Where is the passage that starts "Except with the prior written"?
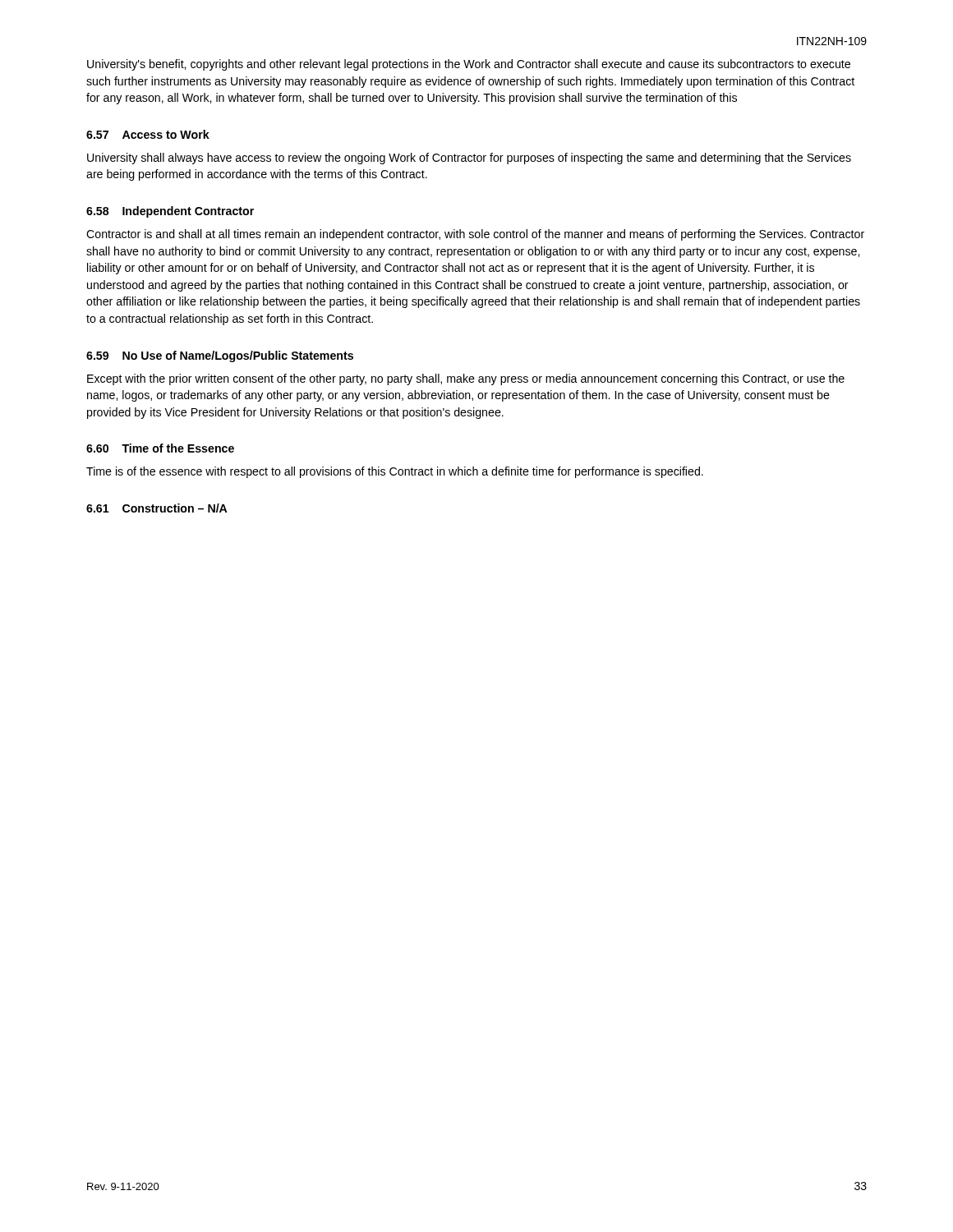Viewport: 953px width, 1232px height. (x=465, y=395)
